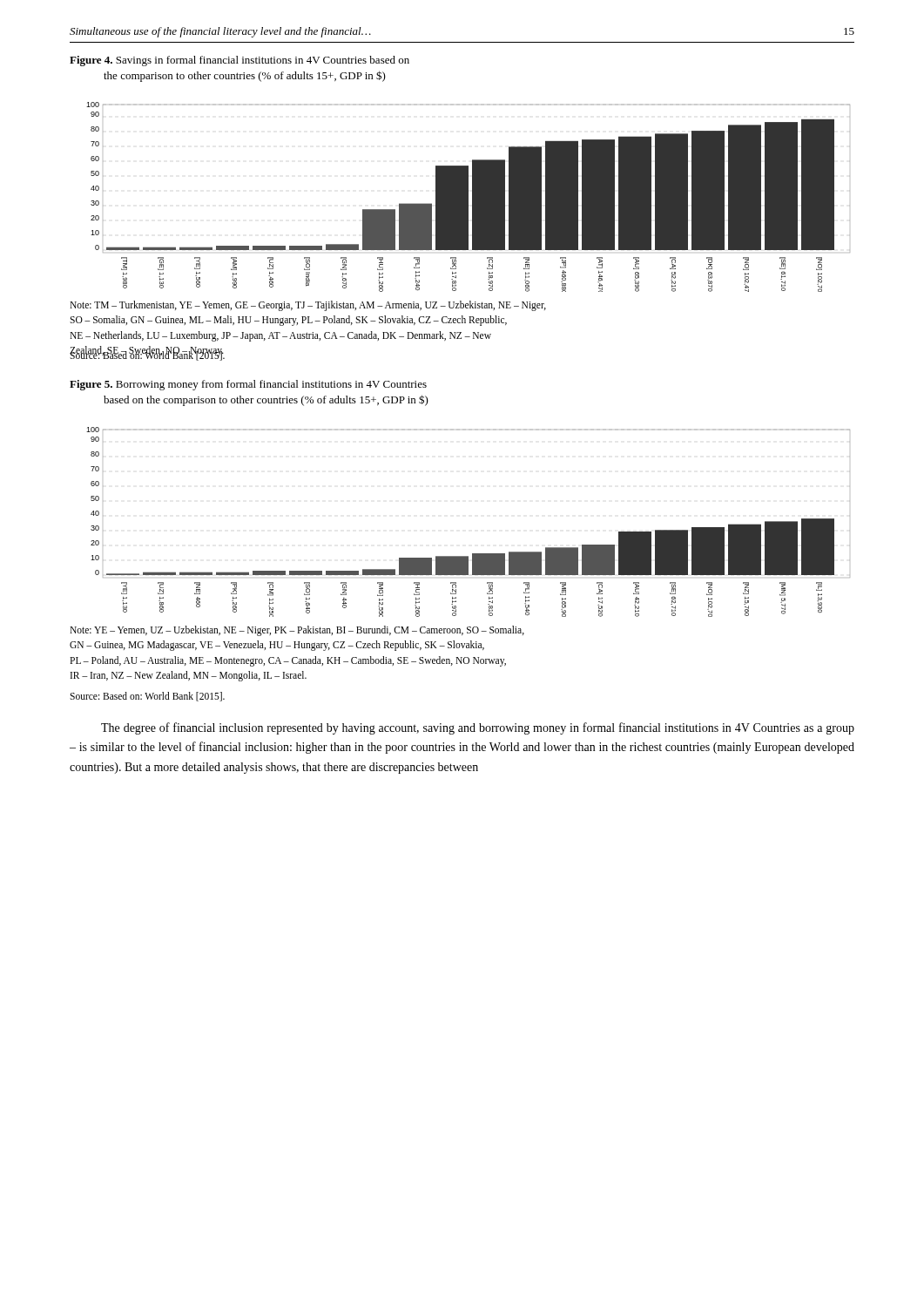Find the footnote that reads "Note: TM – Turkmenistan, YE"
Image resolution: width=924 pixels, height=1307 pixels.
[308, 327]
